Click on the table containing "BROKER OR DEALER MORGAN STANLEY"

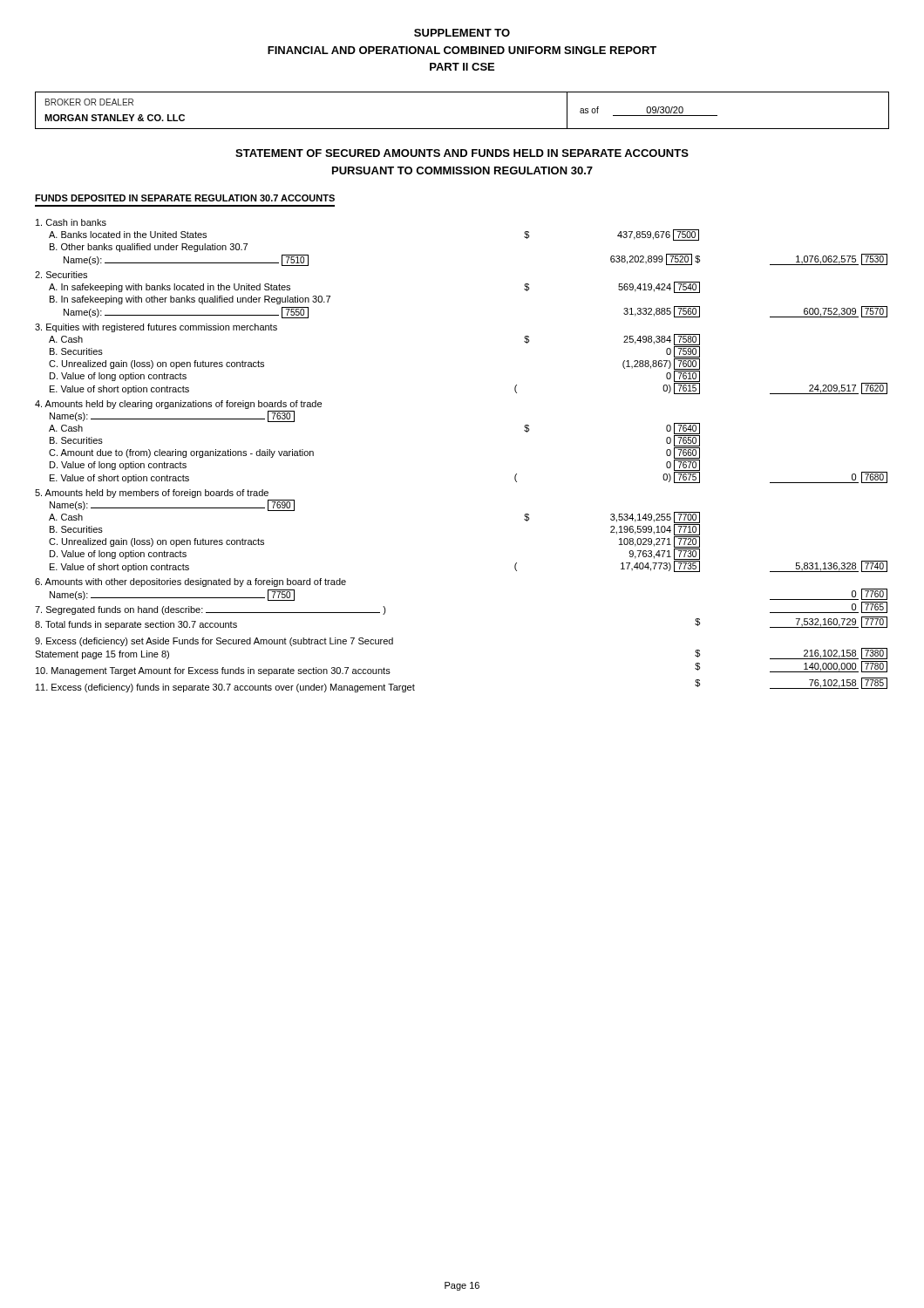point(462,110)
